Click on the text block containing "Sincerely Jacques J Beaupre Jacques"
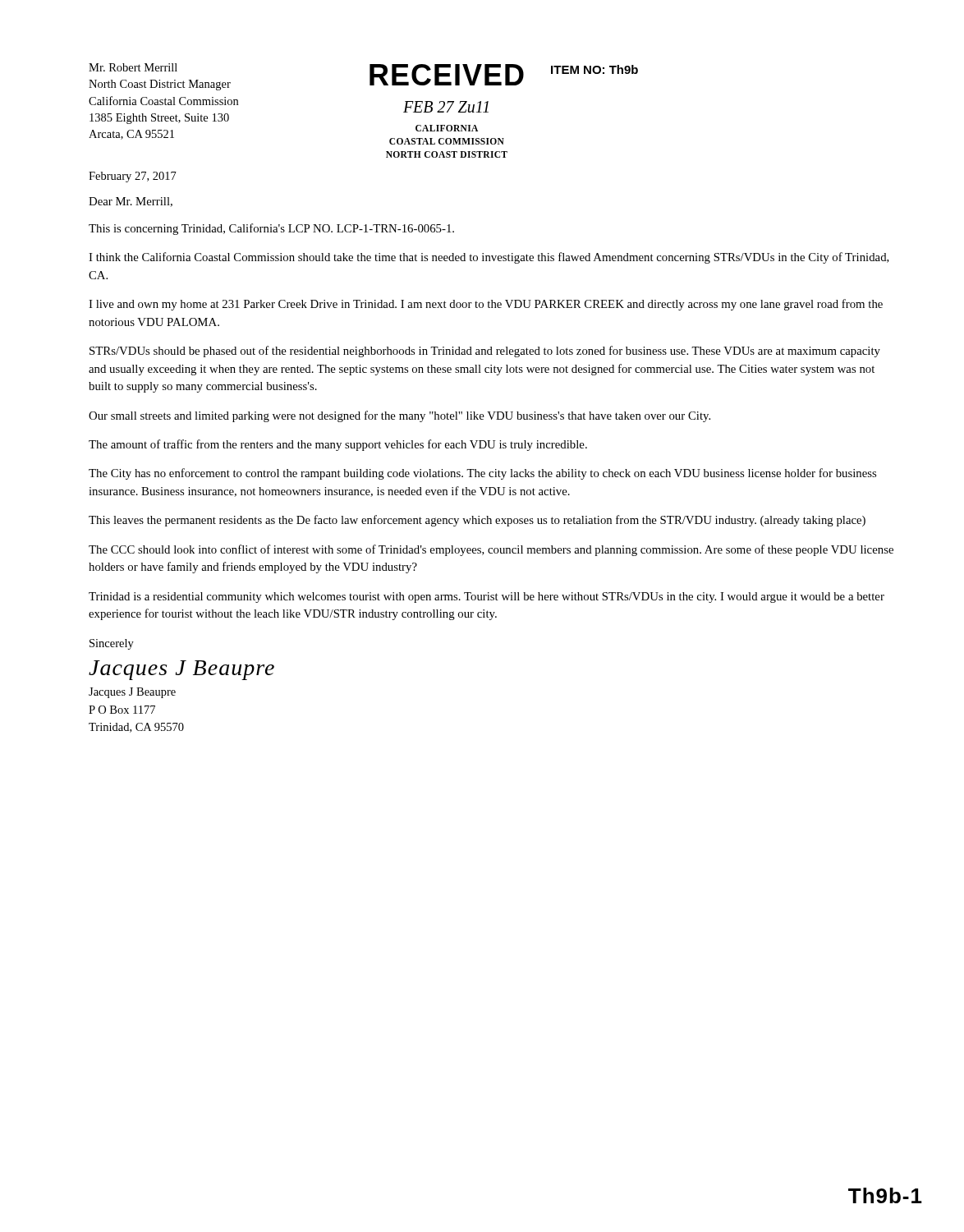 pyautogui.click(x=112, y=644)
